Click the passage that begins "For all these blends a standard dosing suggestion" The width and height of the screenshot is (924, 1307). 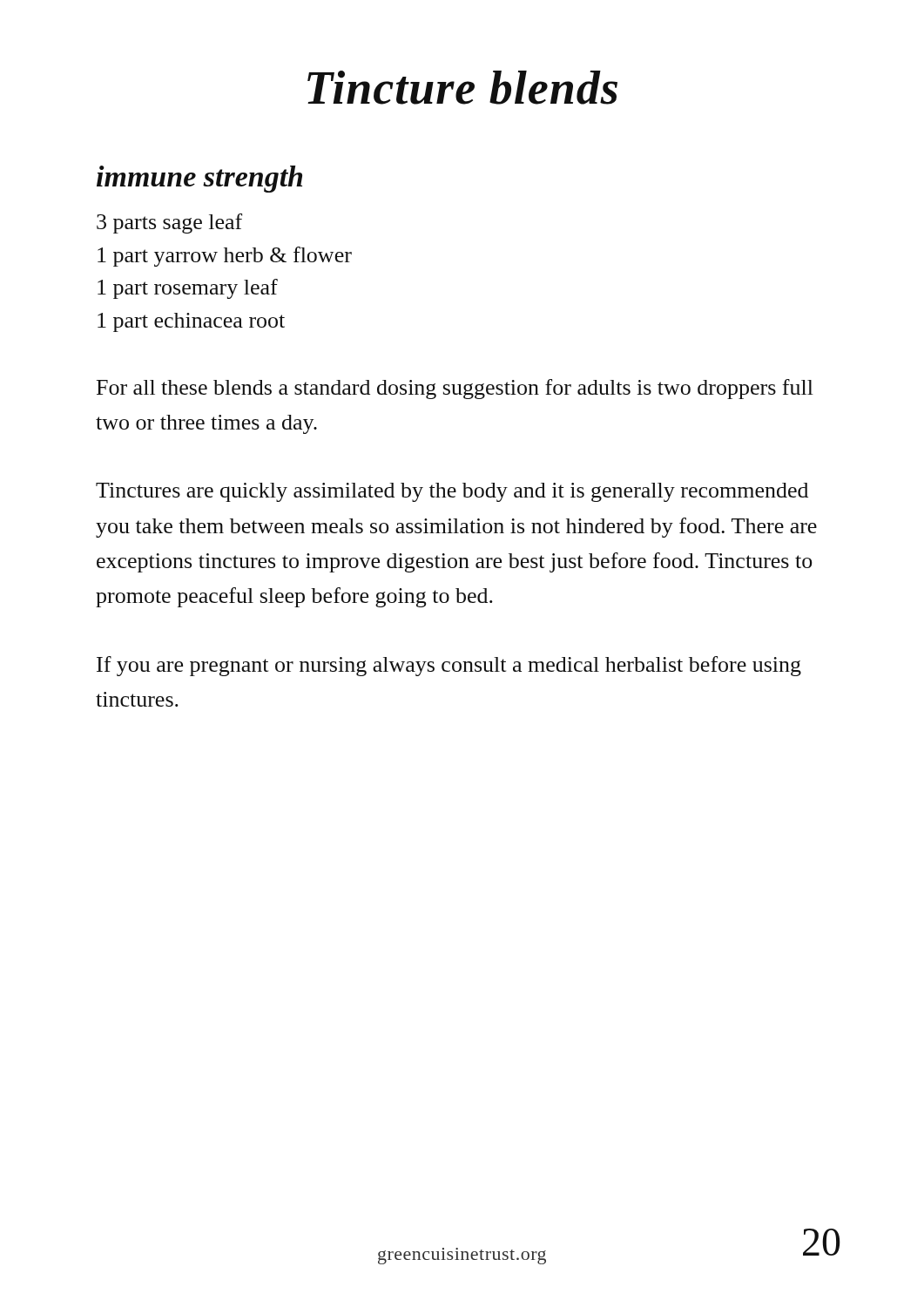tap(455, 405)
